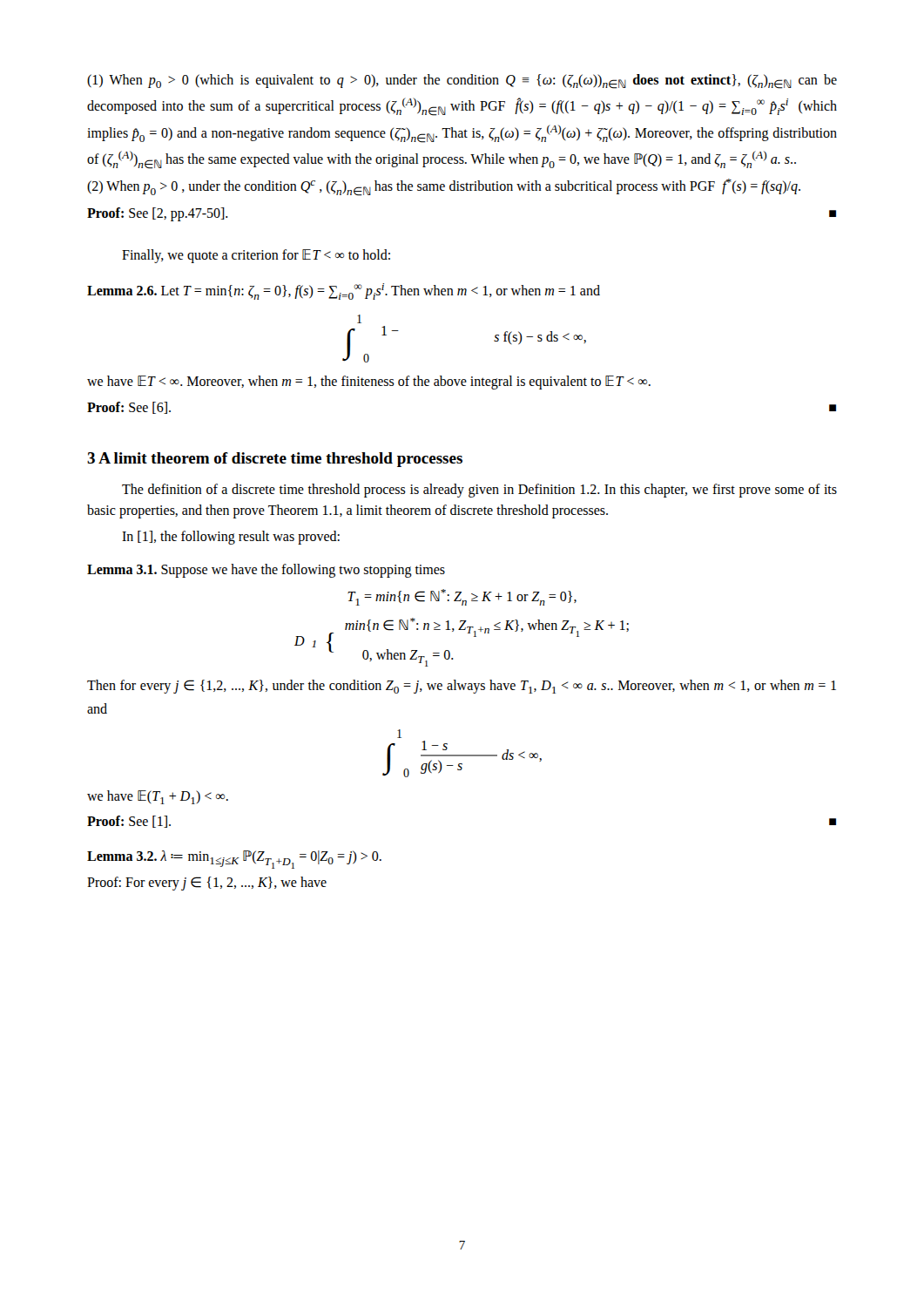Find the block on this page that starts "Lemma 3.2. λ ≔ min1≤j≤K ℙ(ZT1+D1 = 0|Z0"
Image resolution: width=924 pixels, height=1307 pixels.
[234, 860]
